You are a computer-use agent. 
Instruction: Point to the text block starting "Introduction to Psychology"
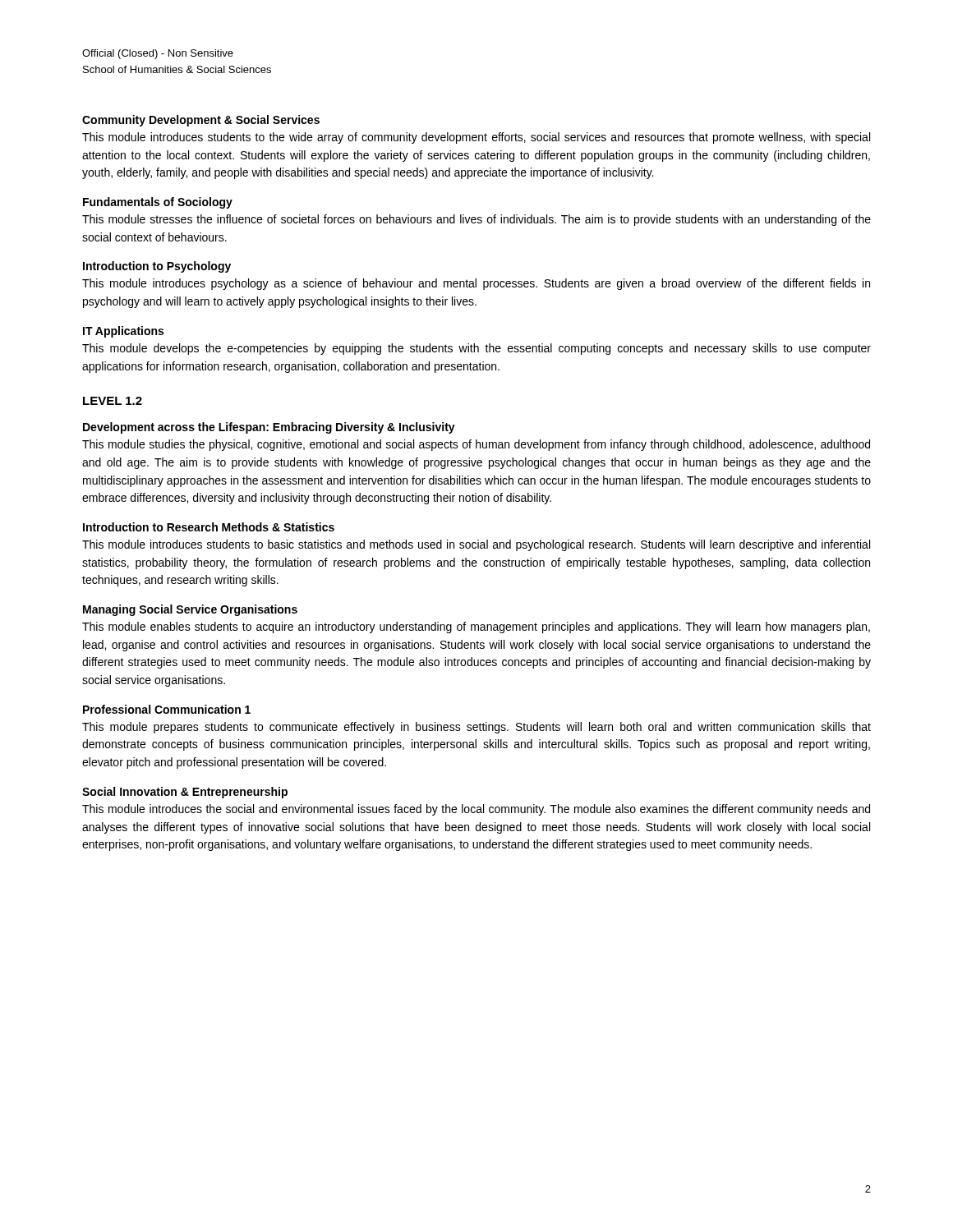(x=157, y=266)
